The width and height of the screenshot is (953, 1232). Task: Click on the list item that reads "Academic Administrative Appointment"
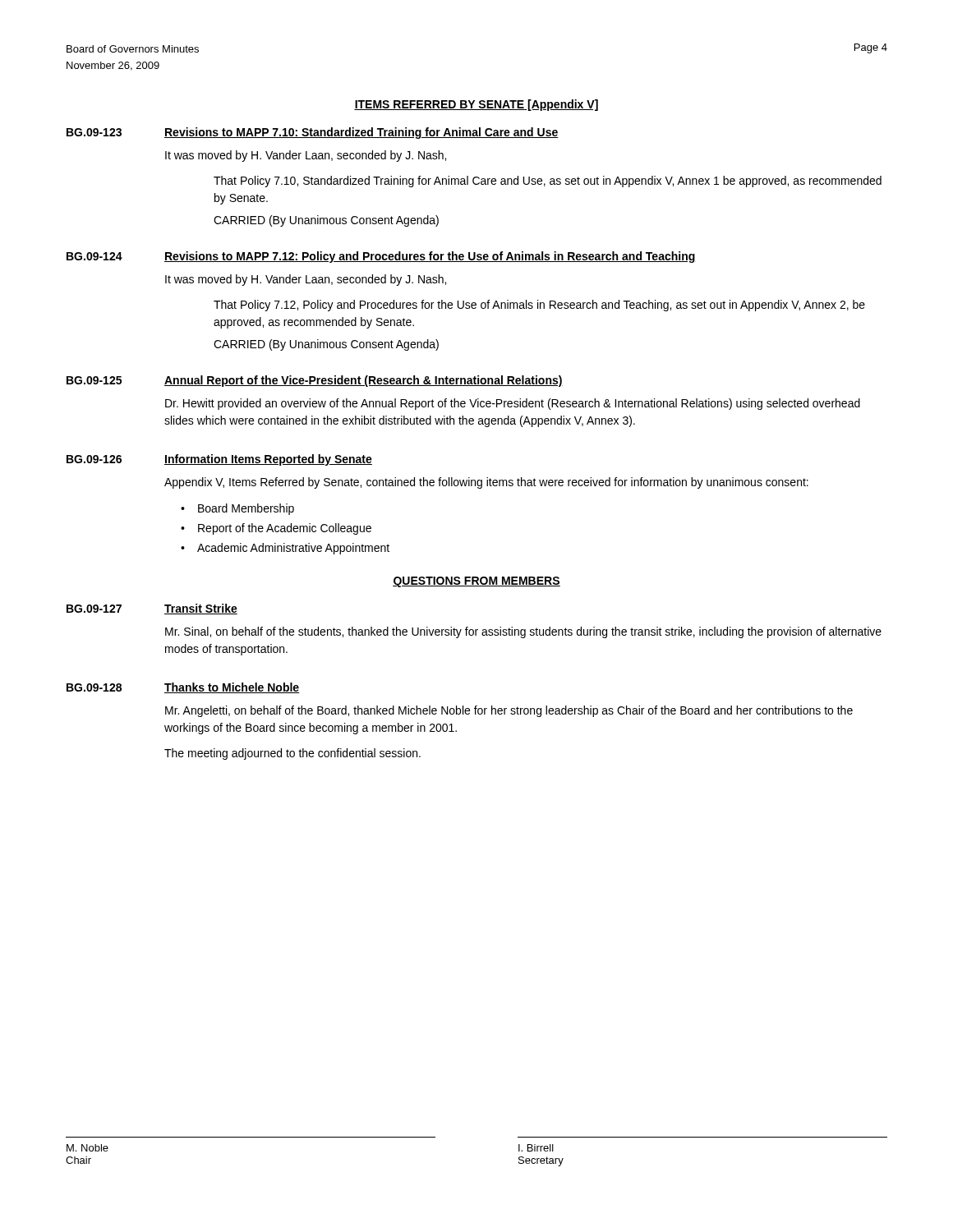click(293, 548)
